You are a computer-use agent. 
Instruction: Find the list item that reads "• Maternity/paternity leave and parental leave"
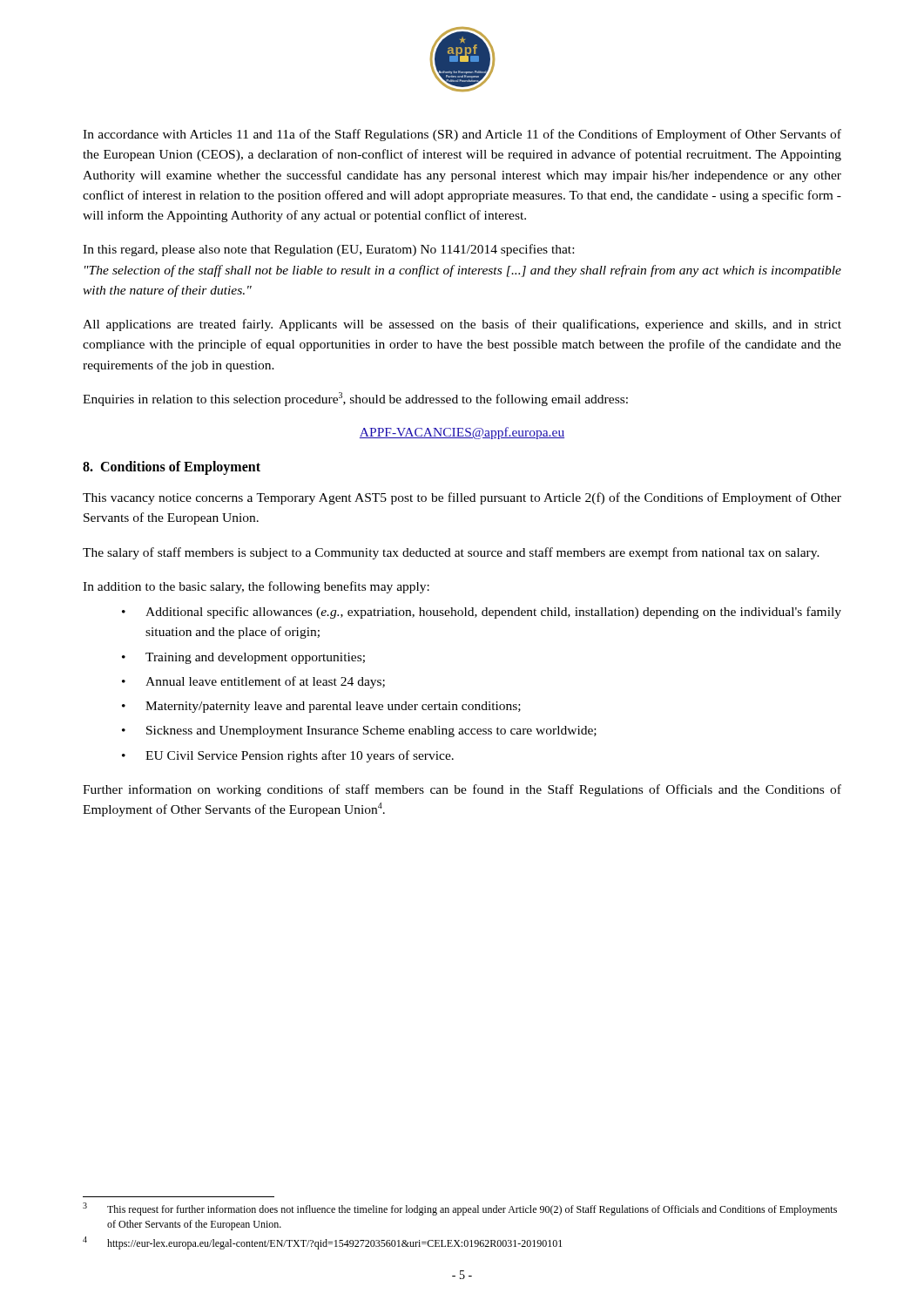[462, 705]
